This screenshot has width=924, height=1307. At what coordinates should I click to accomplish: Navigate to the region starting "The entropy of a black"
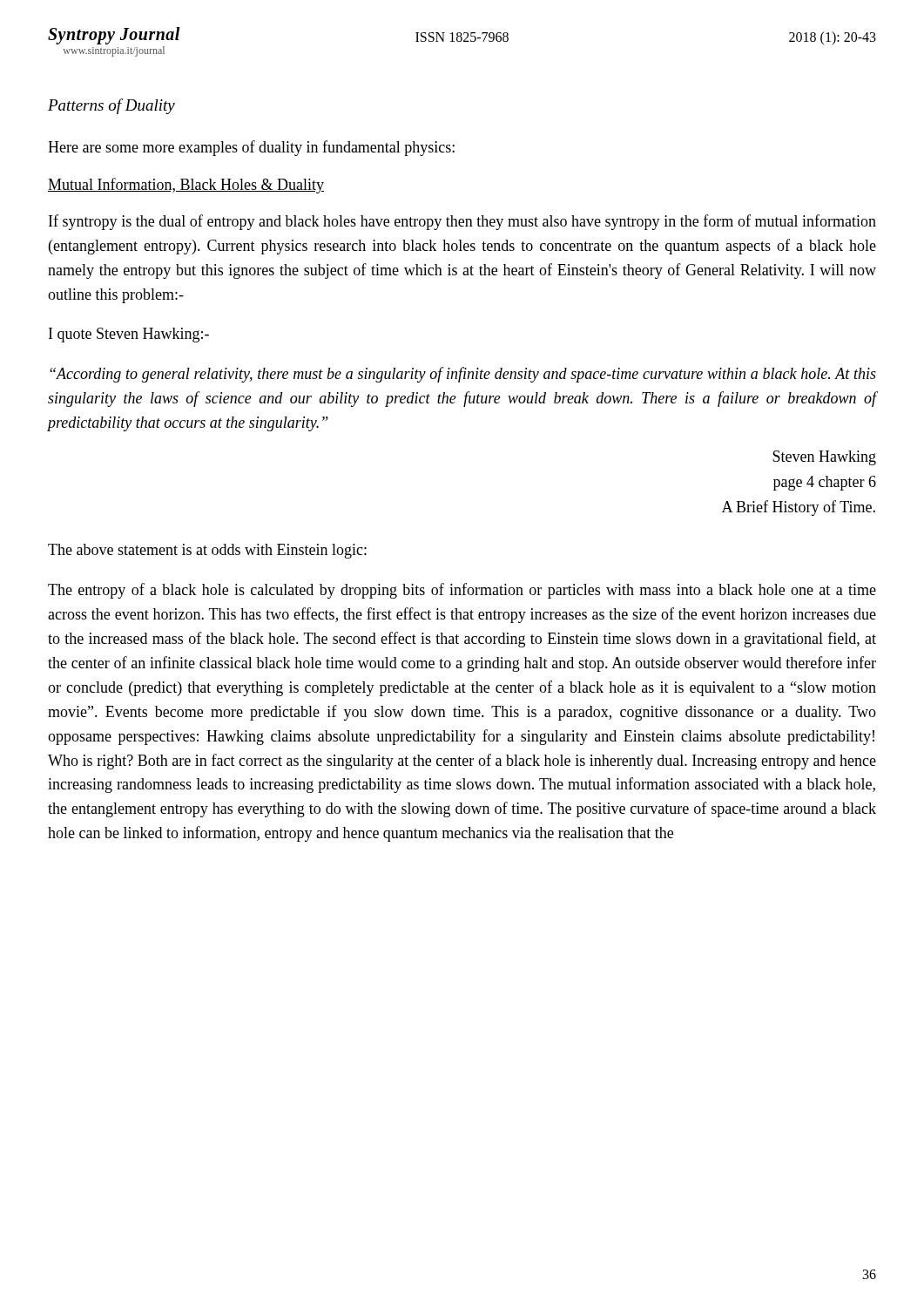pos(462,712)
